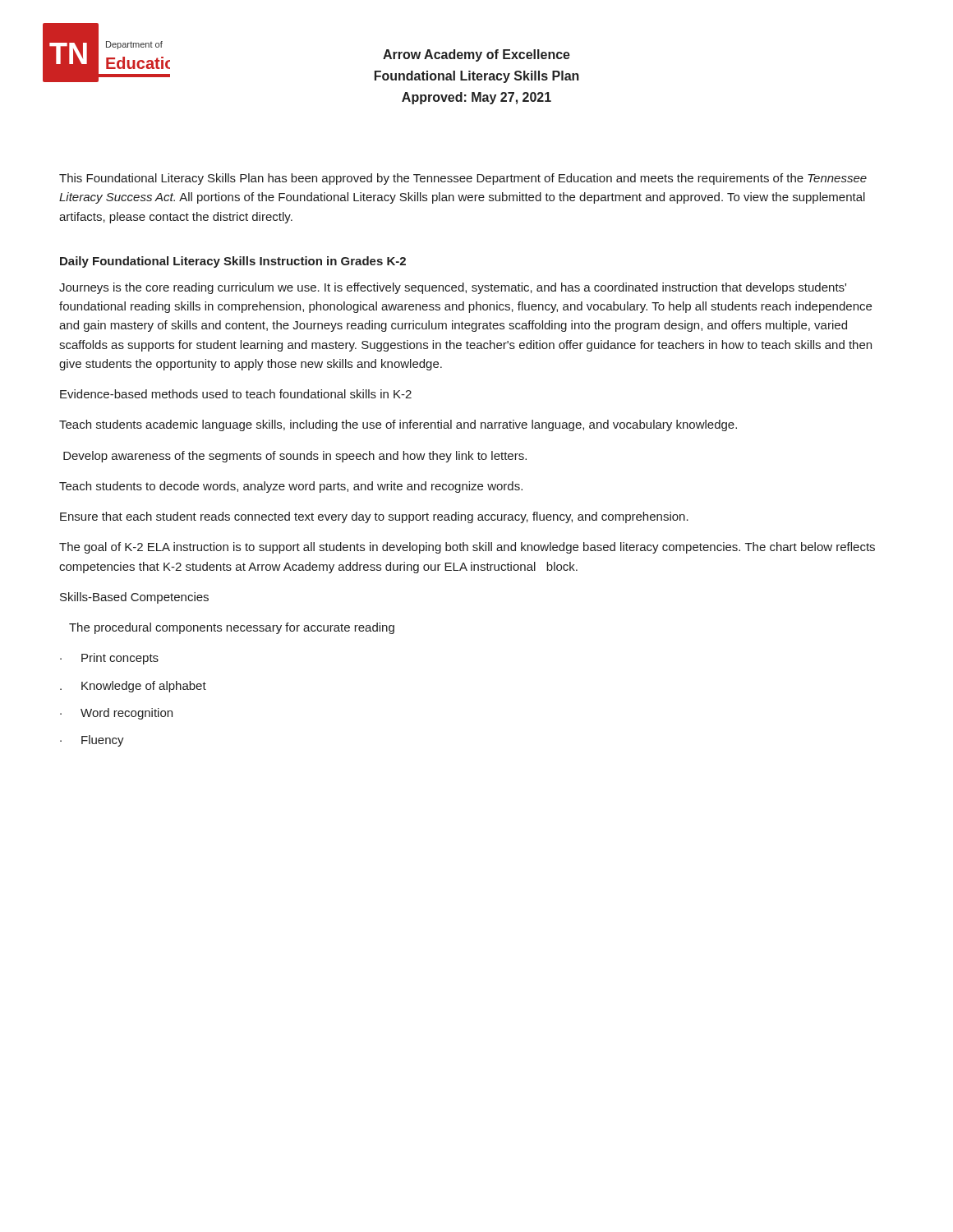Navigate to the passage starting "· Word recognition"
Image resolution: width=953 pixels, height=1232 pixels.
(116, 712)
